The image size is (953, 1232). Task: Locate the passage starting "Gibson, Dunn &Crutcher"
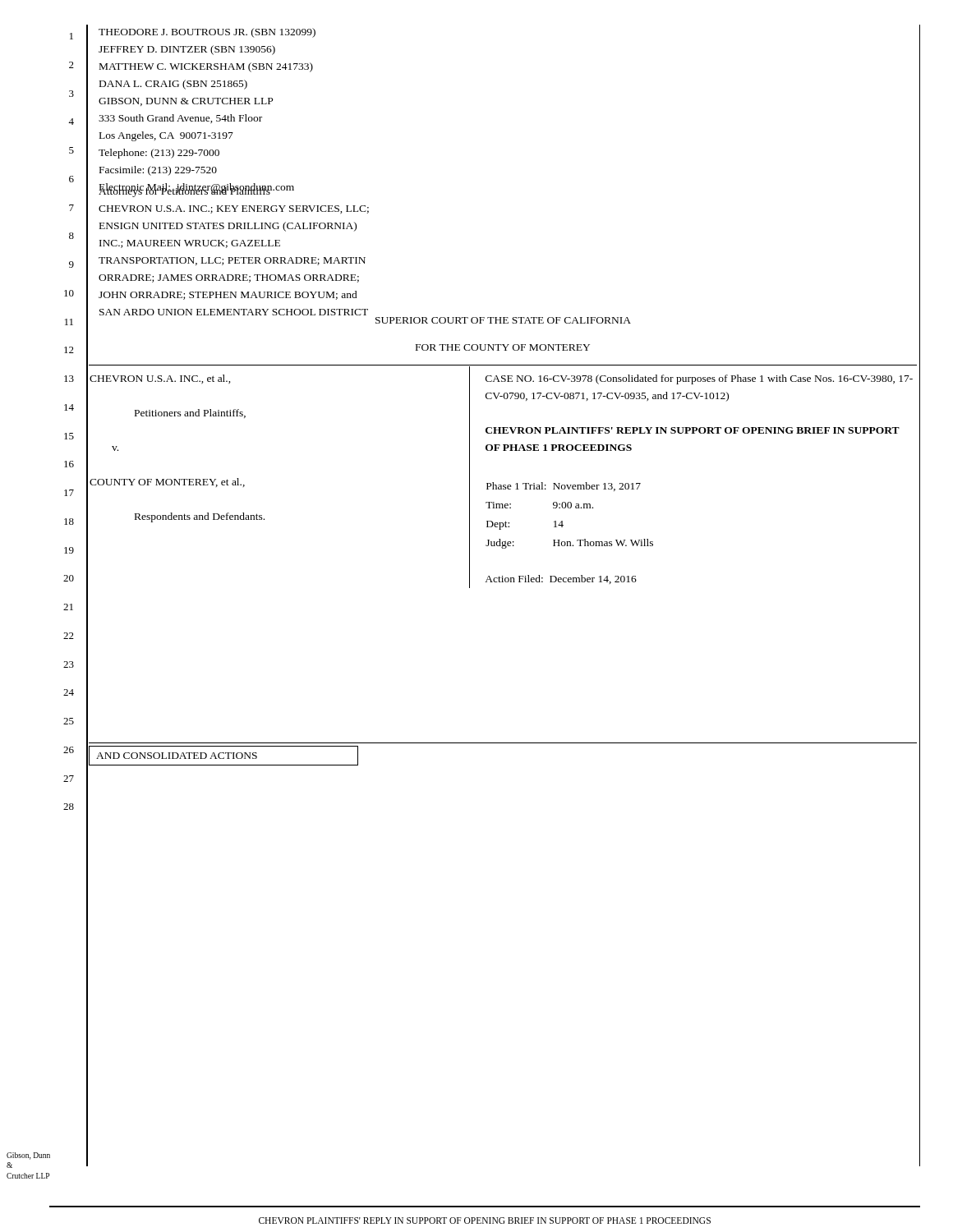click(x=28, y=1166)
